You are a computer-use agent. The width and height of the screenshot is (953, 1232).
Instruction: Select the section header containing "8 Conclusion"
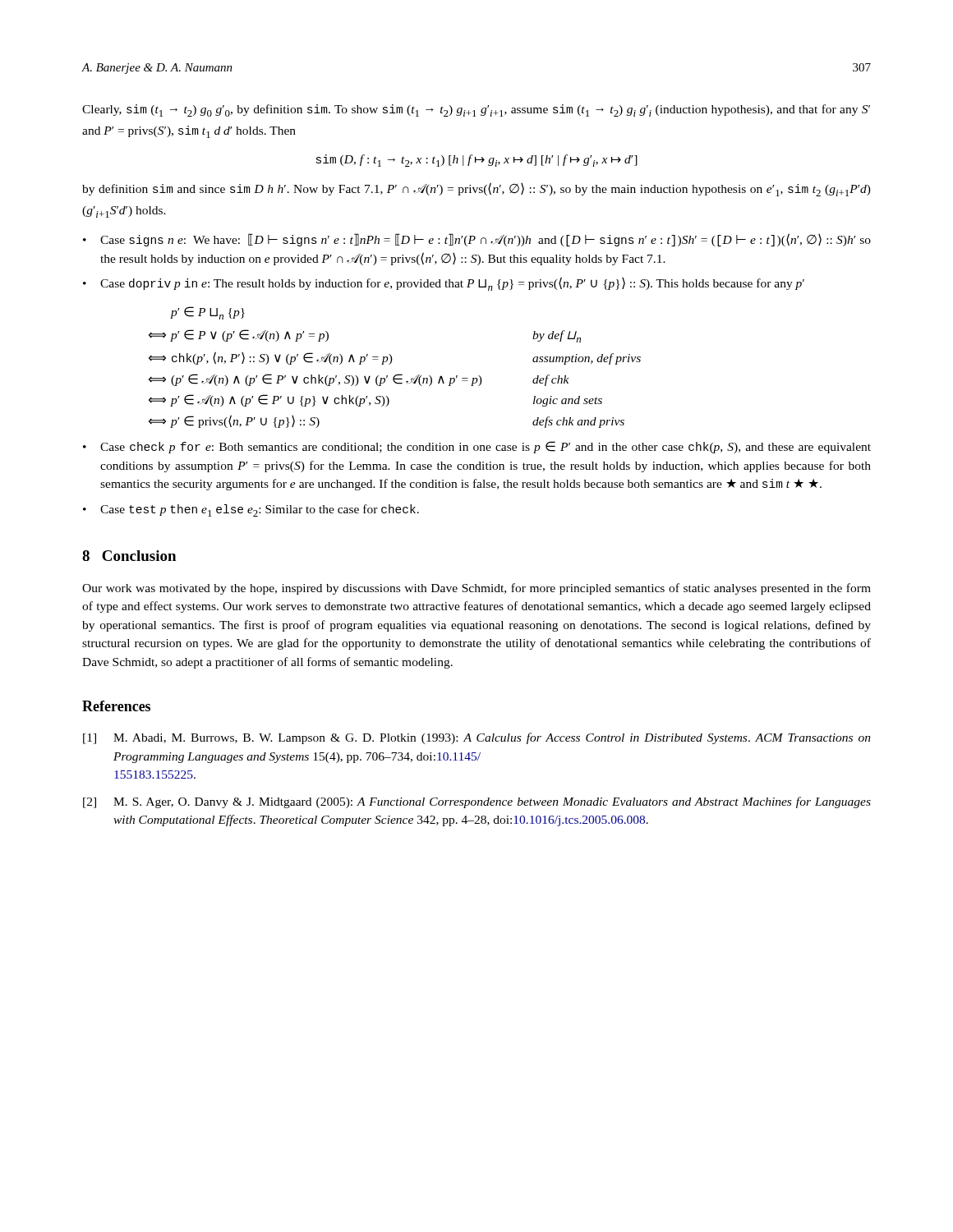pos(129,556)
